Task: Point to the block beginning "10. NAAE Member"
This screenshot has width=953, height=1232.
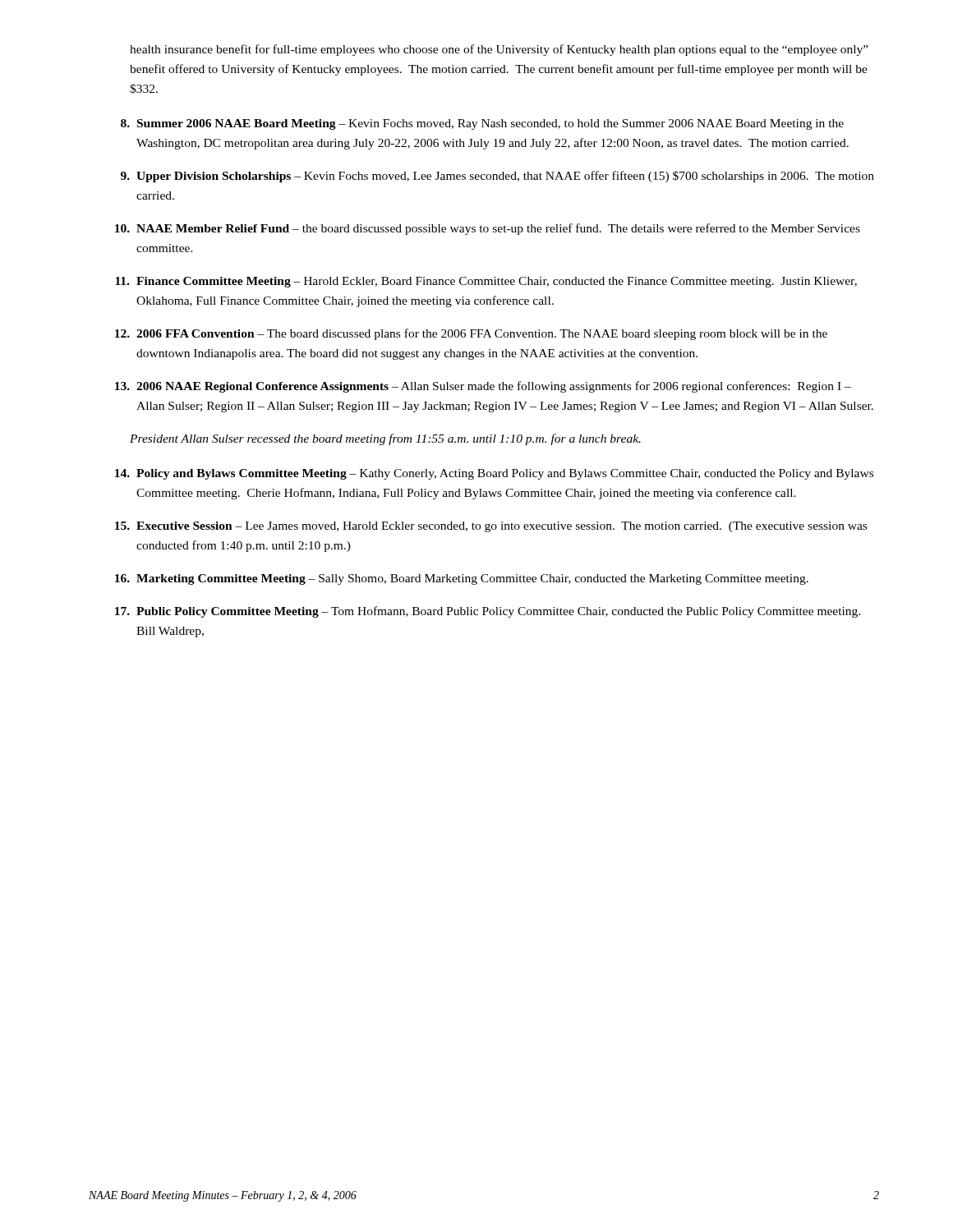Action: 484,238
